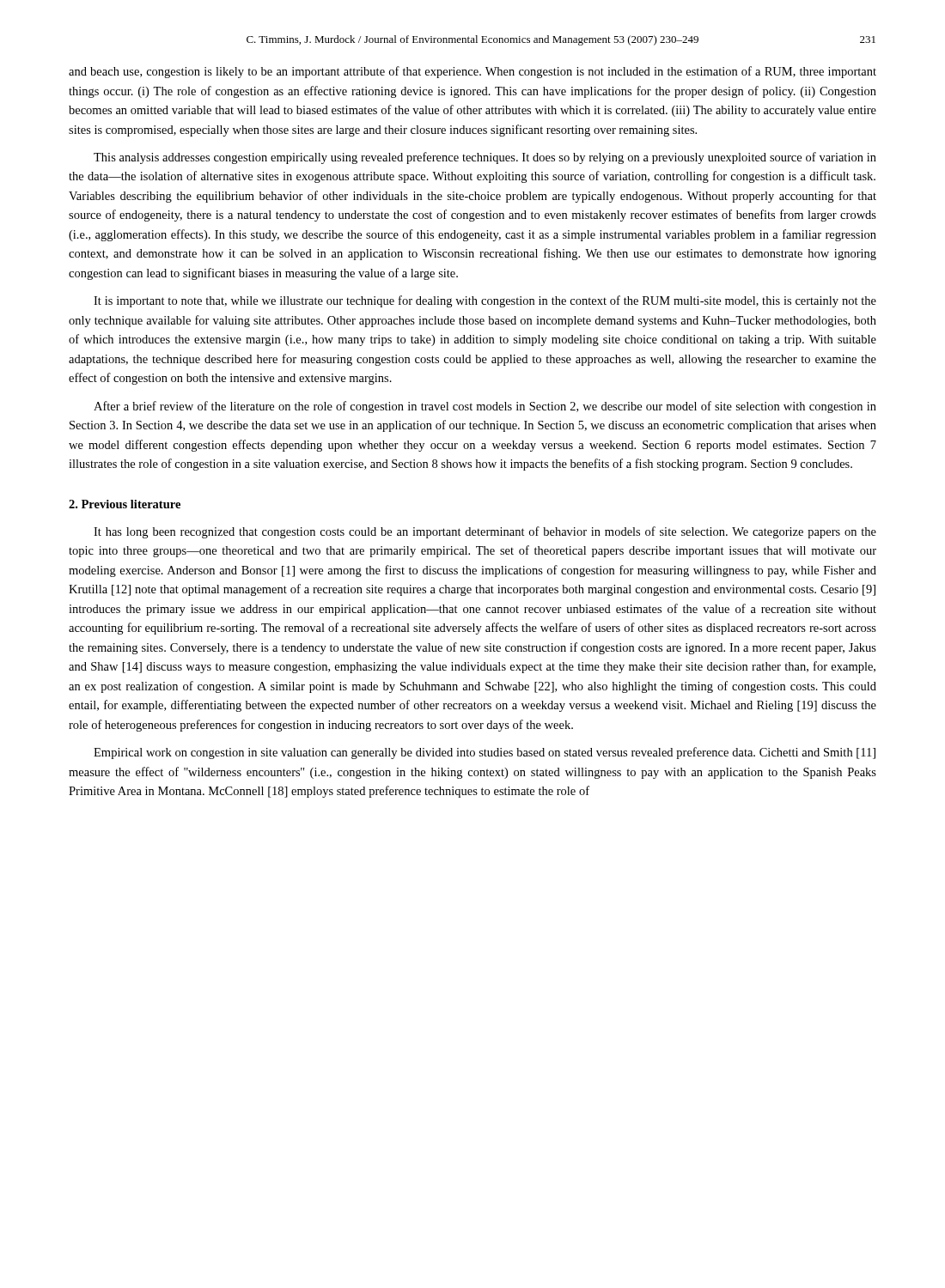
Task: Find the section header with the text "2. Previous literature"
Action: (x=125, y=504)
